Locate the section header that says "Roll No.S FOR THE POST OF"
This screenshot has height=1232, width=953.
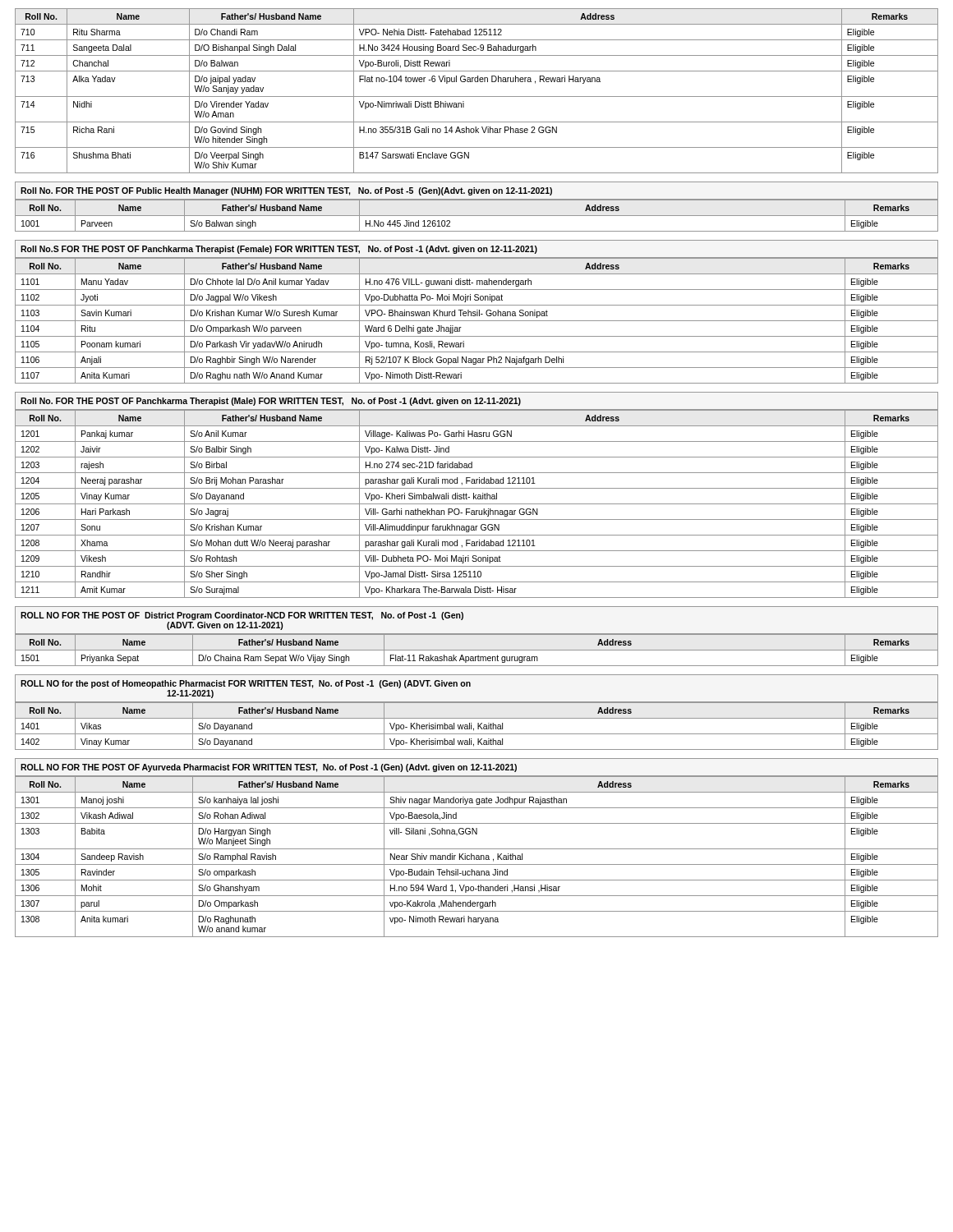279,249
